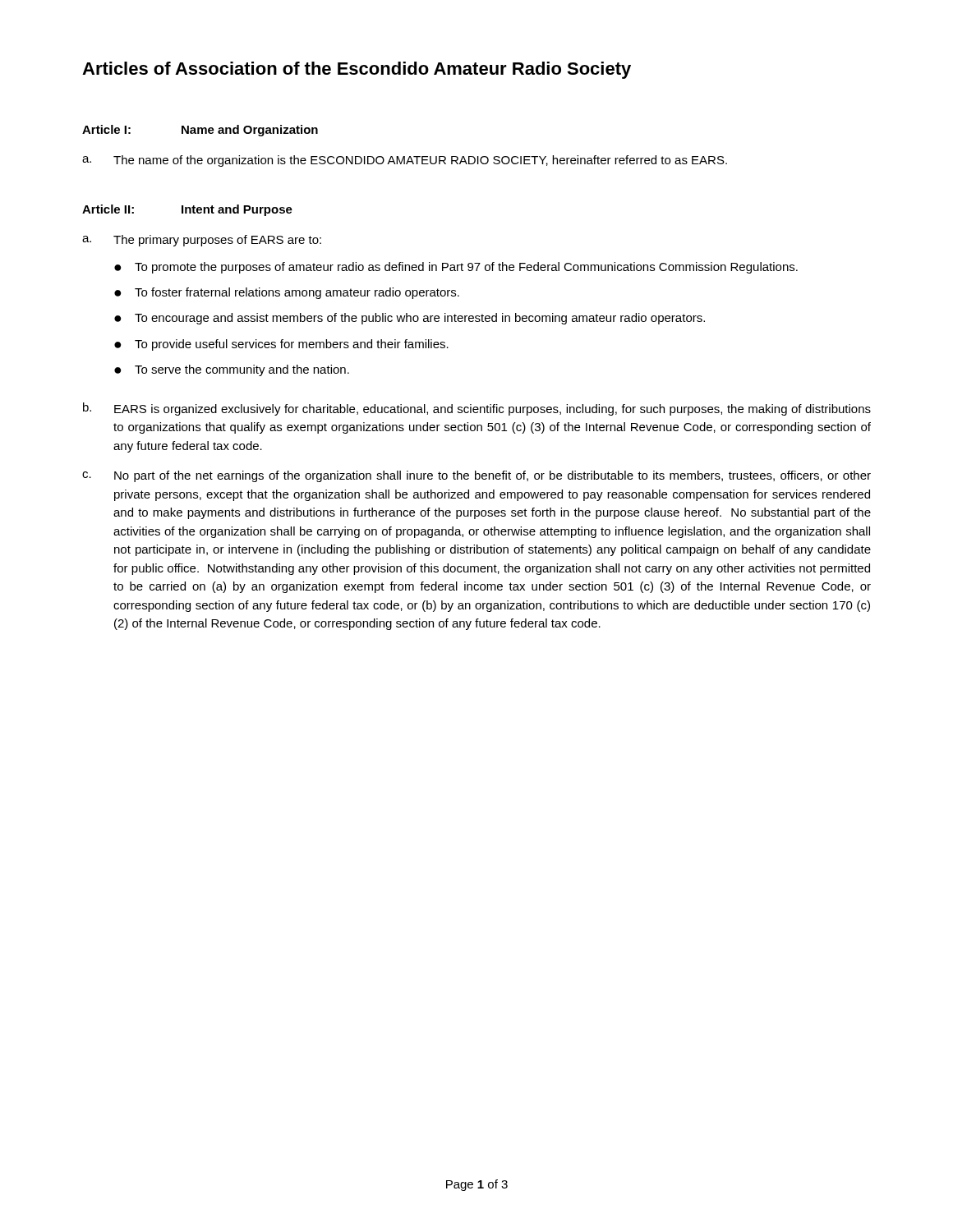Image resolution: width=953 pixels, height=1232 pixels.
Task: Point to the block beginning "● To provide useful services for members and"
Action: (x=281, y=345)
